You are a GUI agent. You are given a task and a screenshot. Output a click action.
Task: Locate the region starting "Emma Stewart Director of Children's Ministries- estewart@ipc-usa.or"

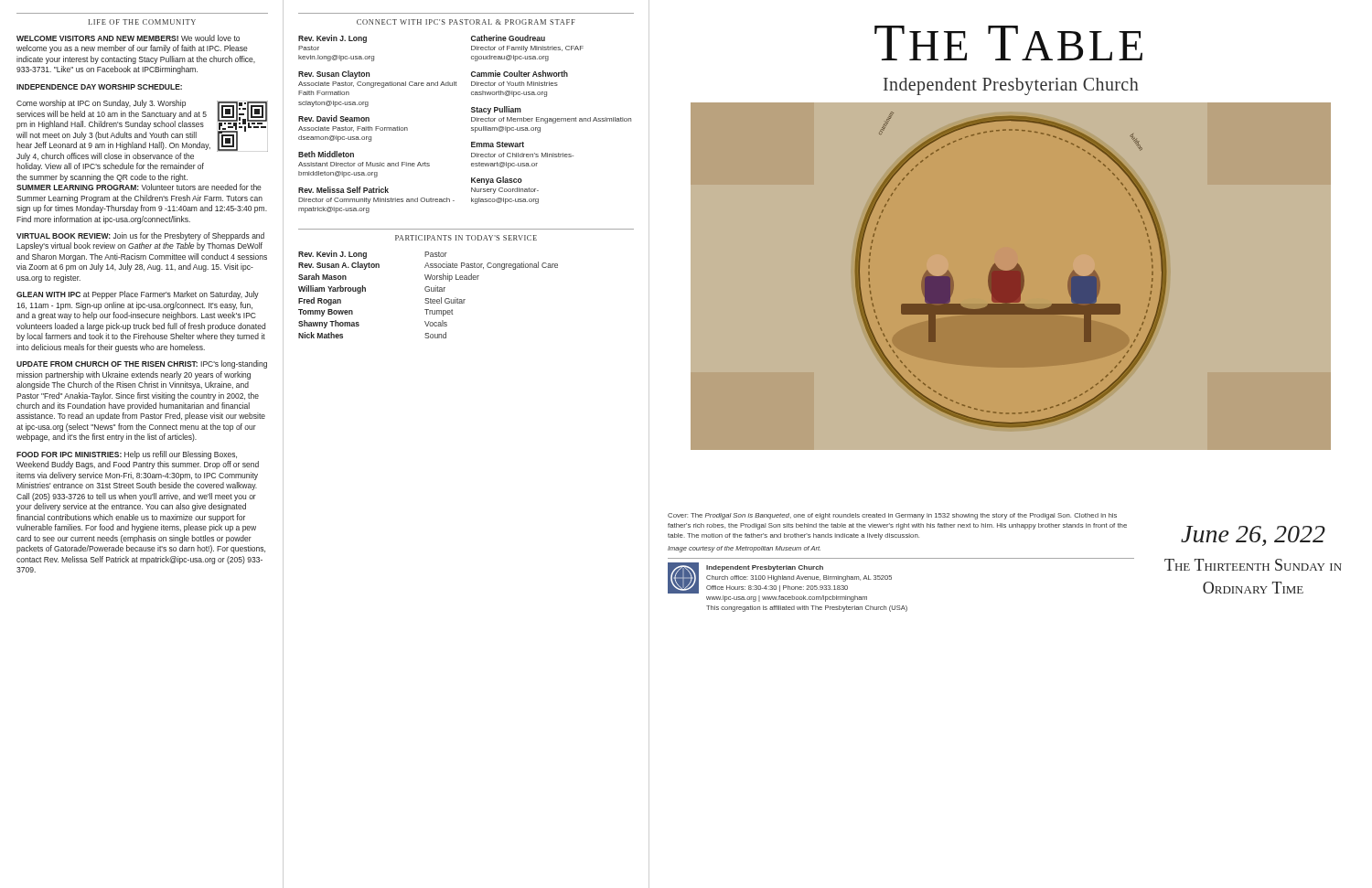point(552,155)
